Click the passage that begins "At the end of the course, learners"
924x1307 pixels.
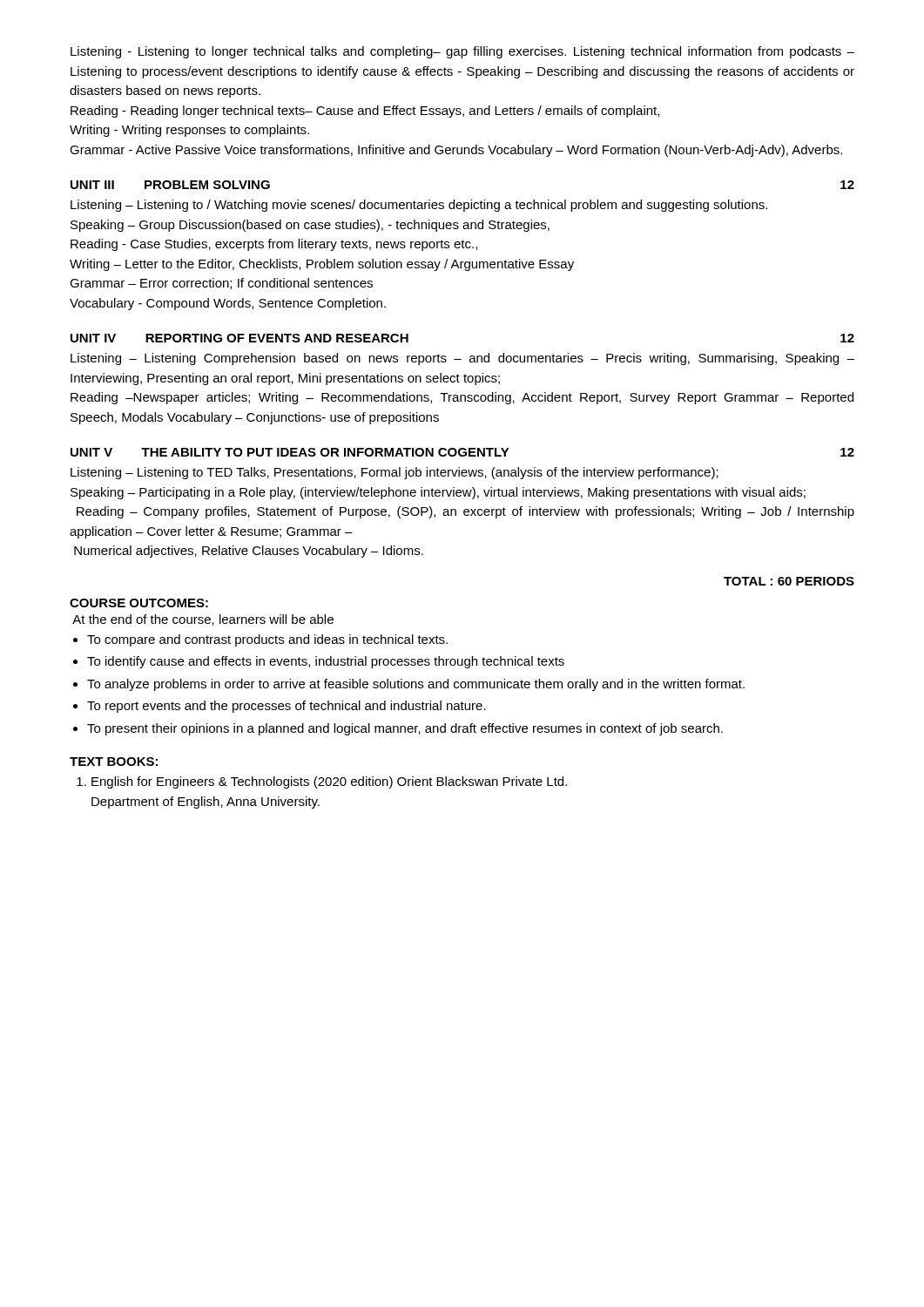click(x=202, y=619)
